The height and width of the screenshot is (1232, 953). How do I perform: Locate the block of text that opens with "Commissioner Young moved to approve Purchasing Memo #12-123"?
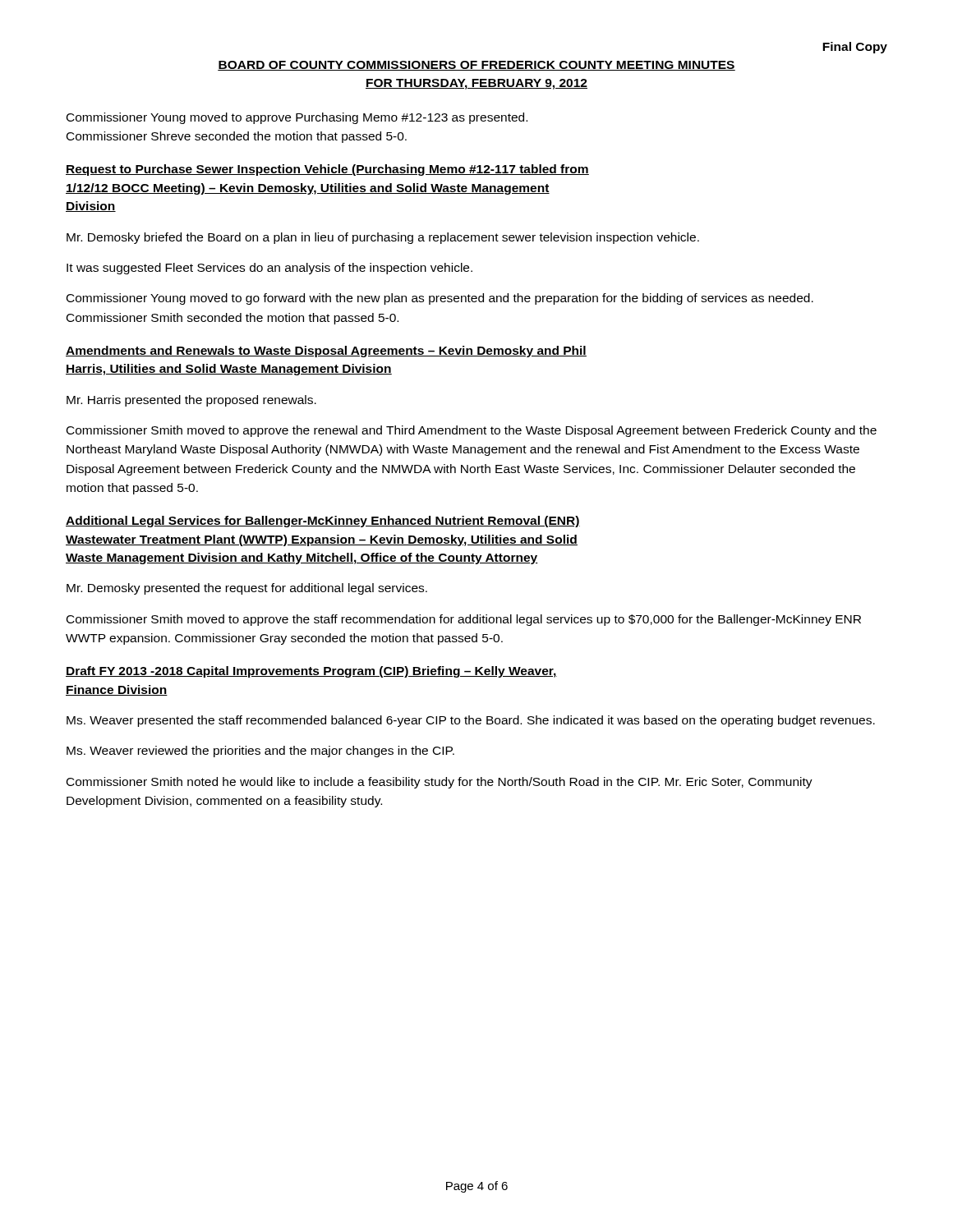[297, 127]
